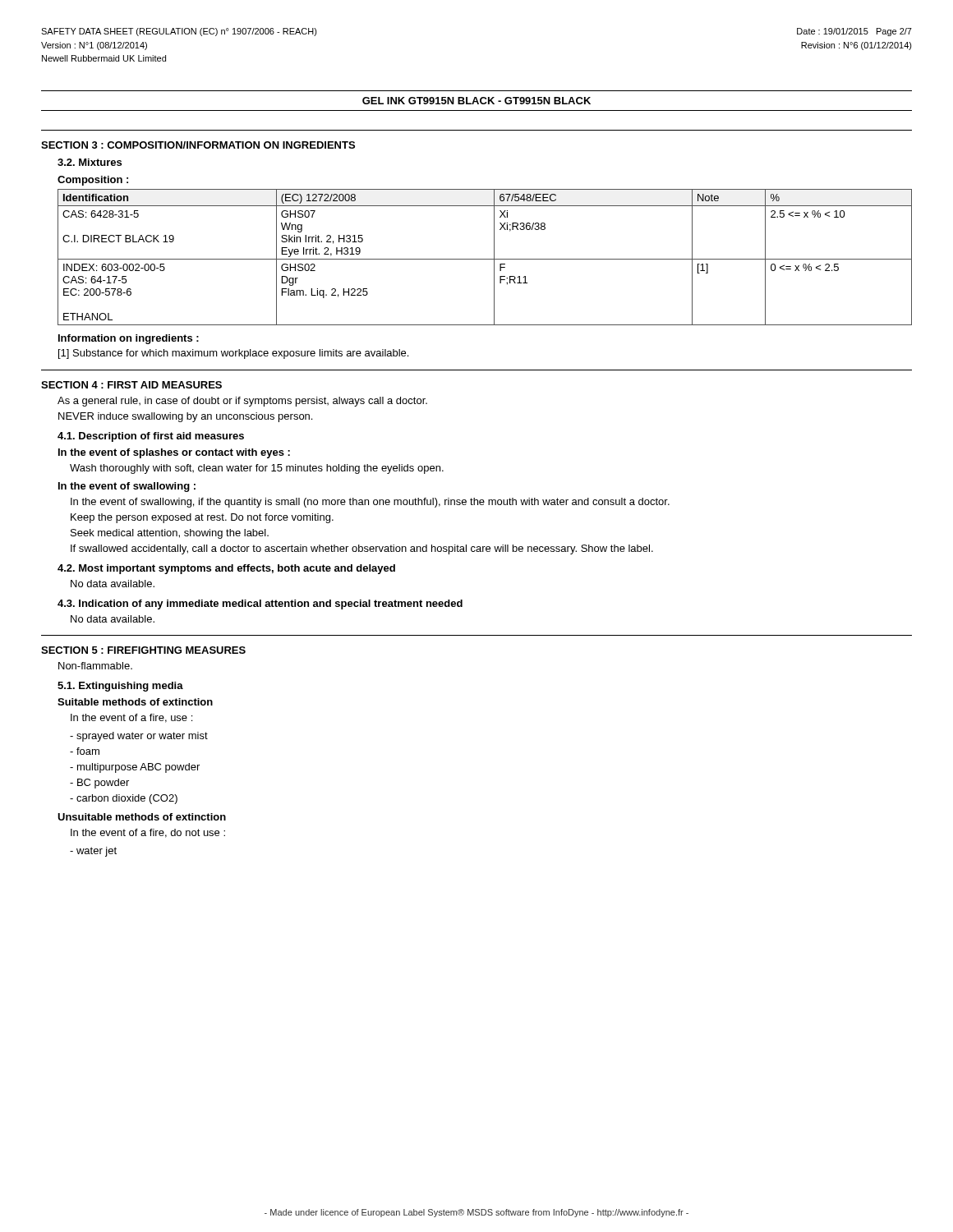The image size is (953, 1232).
Task: Find the section header with the text "4.1. Description of first aid measures"
Action: coord(151,435)
